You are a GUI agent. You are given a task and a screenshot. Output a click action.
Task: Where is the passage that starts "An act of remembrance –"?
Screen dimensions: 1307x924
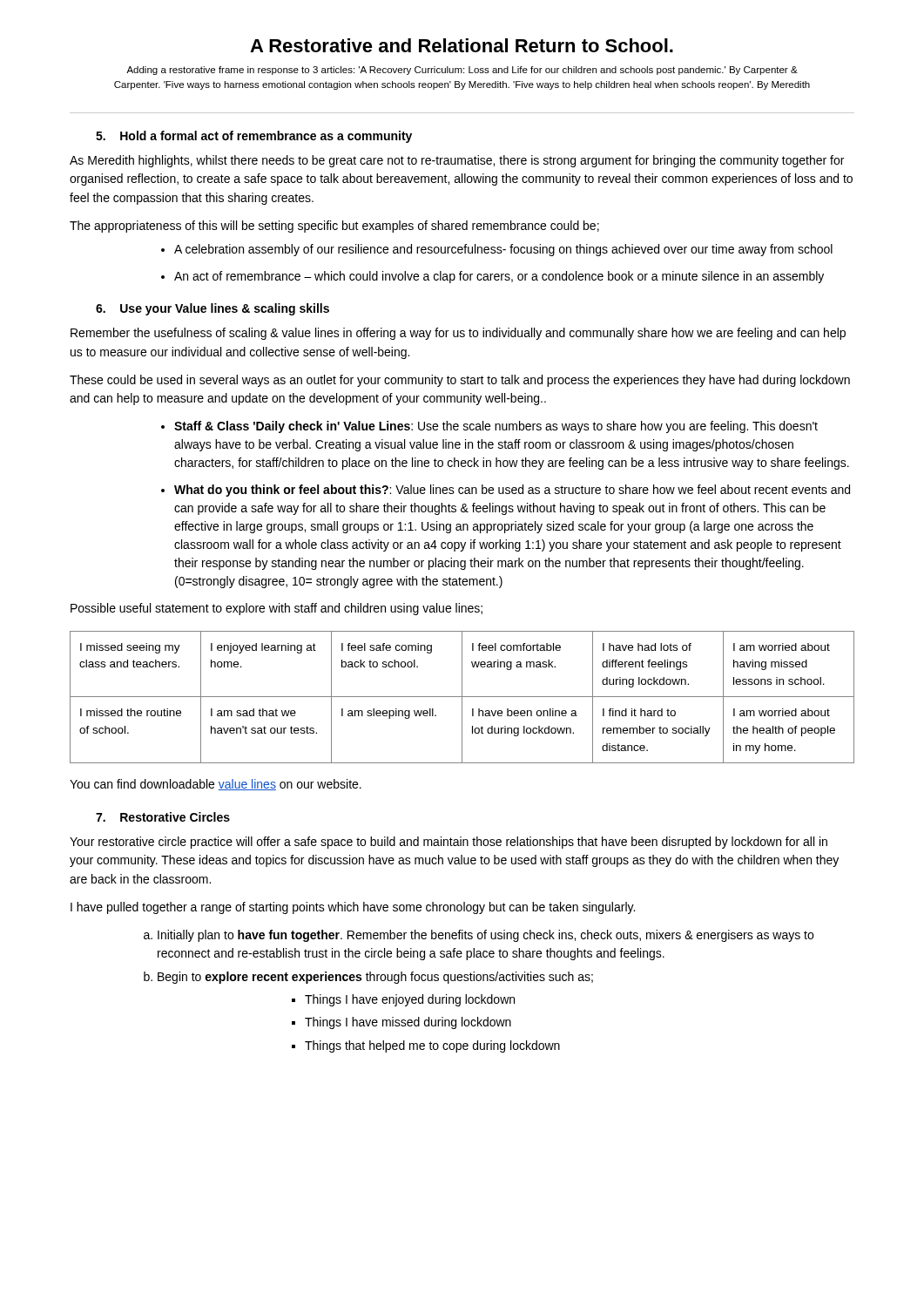[x=514, y=277]
